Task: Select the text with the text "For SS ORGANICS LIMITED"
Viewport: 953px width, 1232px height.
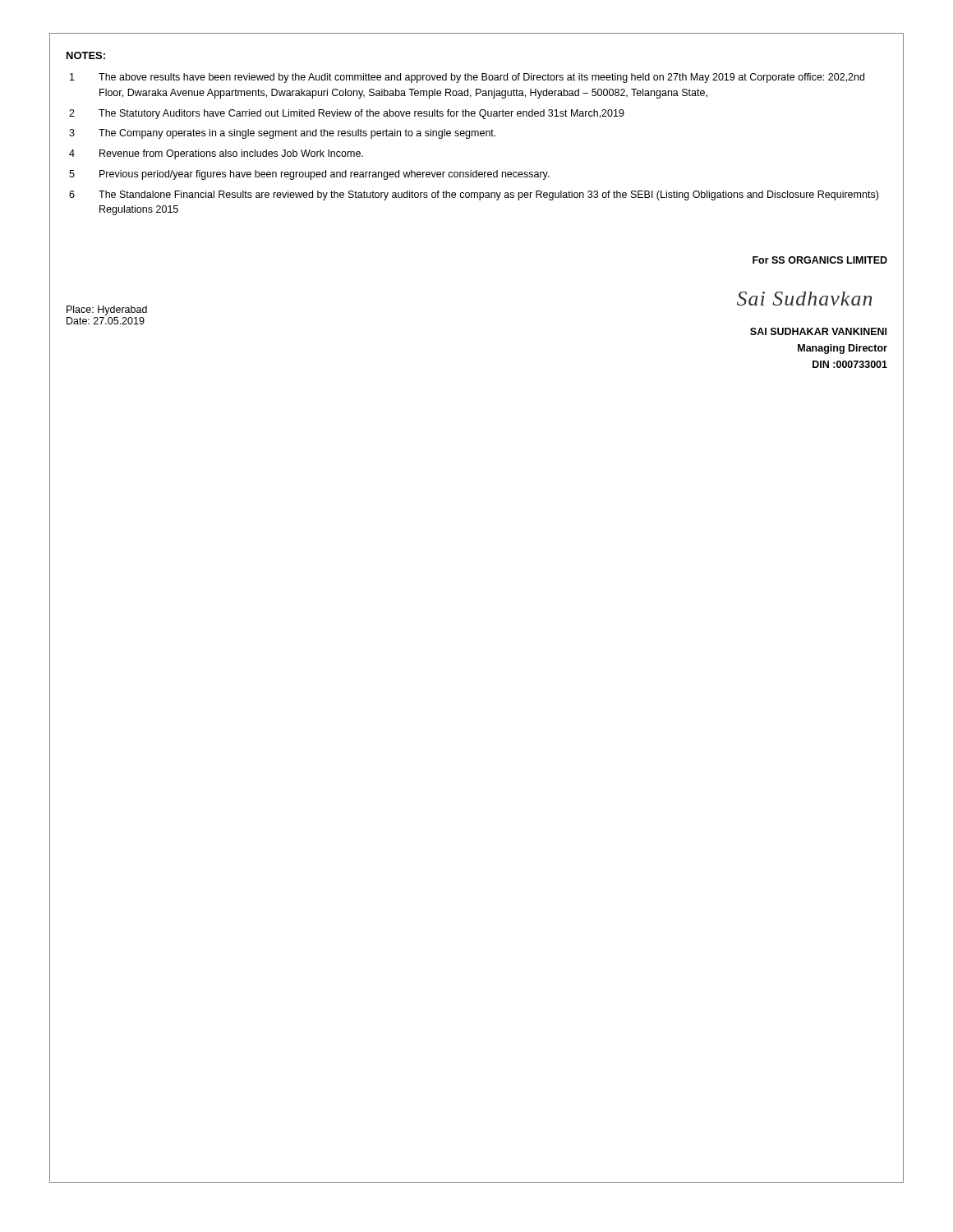Action: 820,260
